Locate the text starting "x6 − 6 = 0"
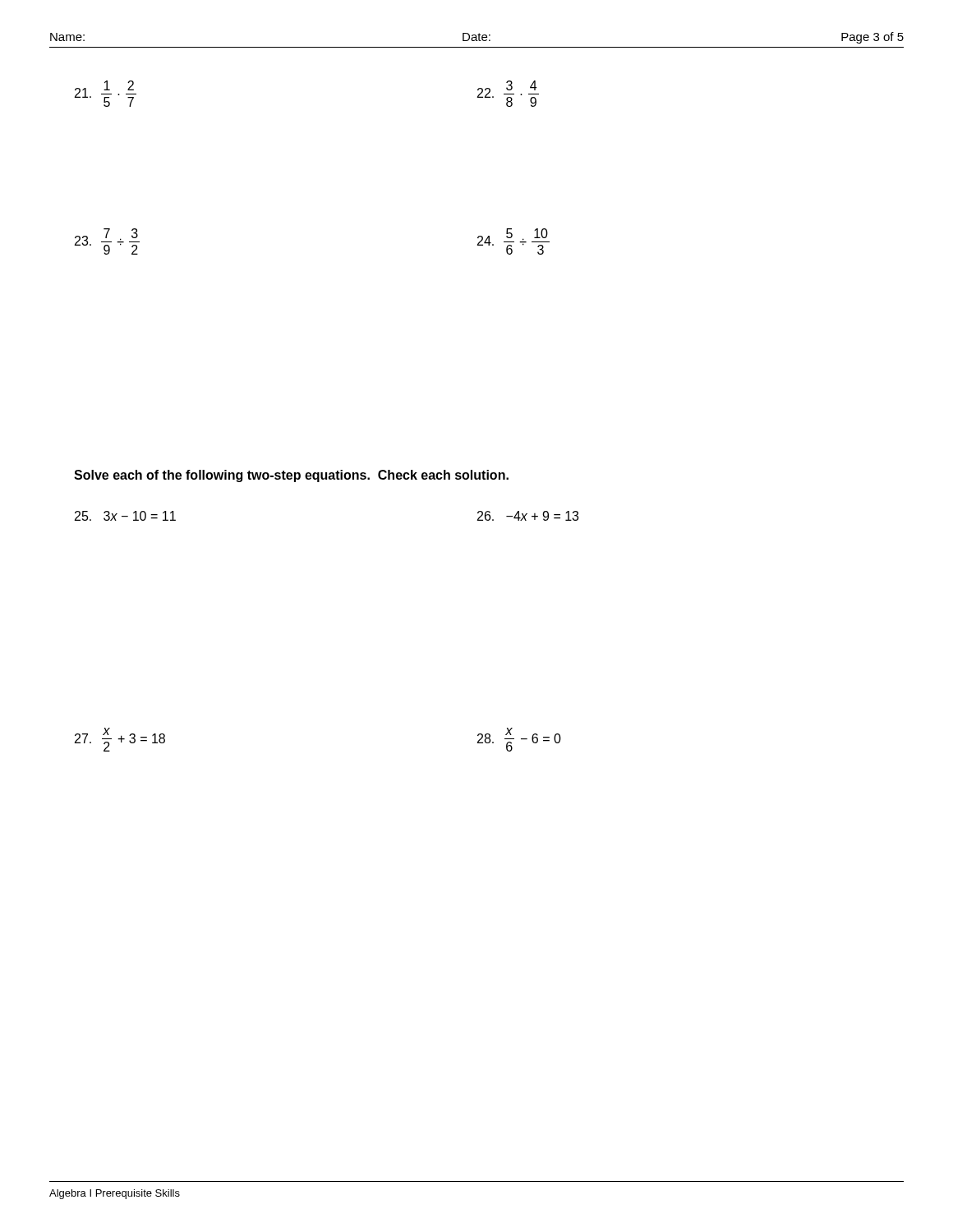 coord(519,739)
